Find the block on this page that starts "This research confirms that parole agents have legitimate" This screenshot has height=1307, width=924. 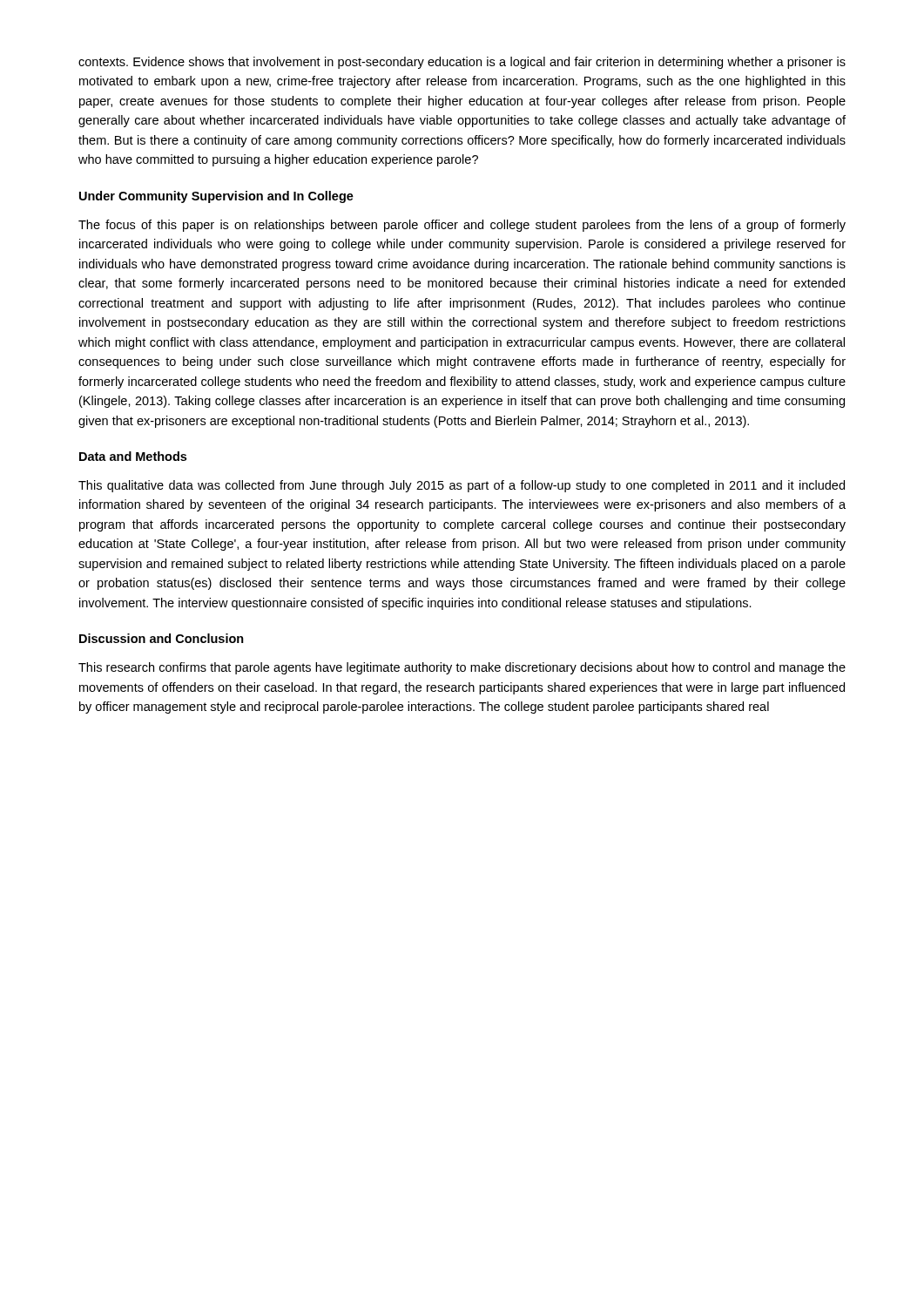(462, 687)
